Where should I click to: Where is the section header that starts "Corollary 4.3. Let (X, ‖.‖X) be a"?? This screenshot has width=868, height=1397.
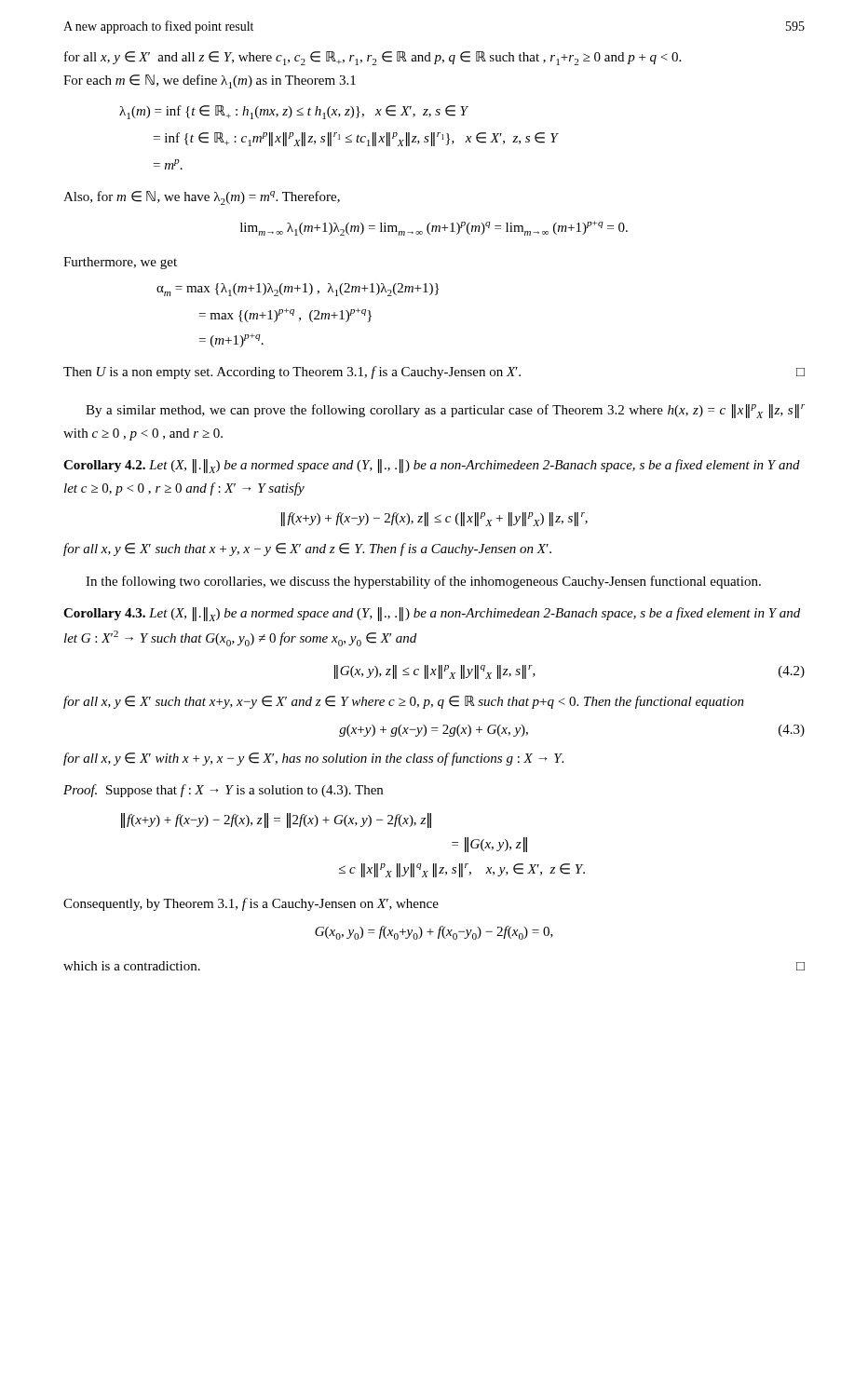click(x=432, y=627)
